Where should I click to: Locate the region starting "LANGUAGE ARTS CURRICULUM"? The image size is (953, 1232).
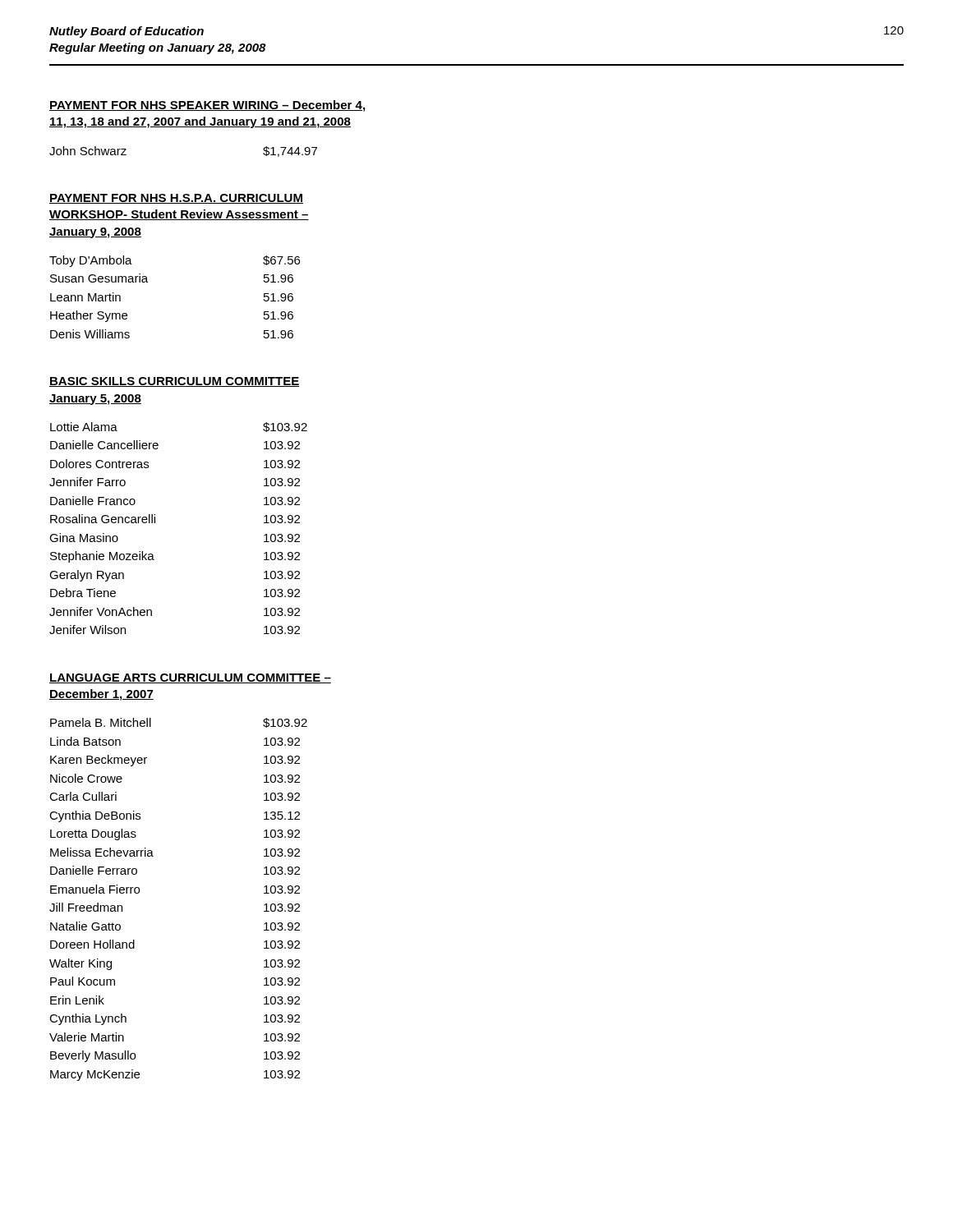(x=190, y=685)
